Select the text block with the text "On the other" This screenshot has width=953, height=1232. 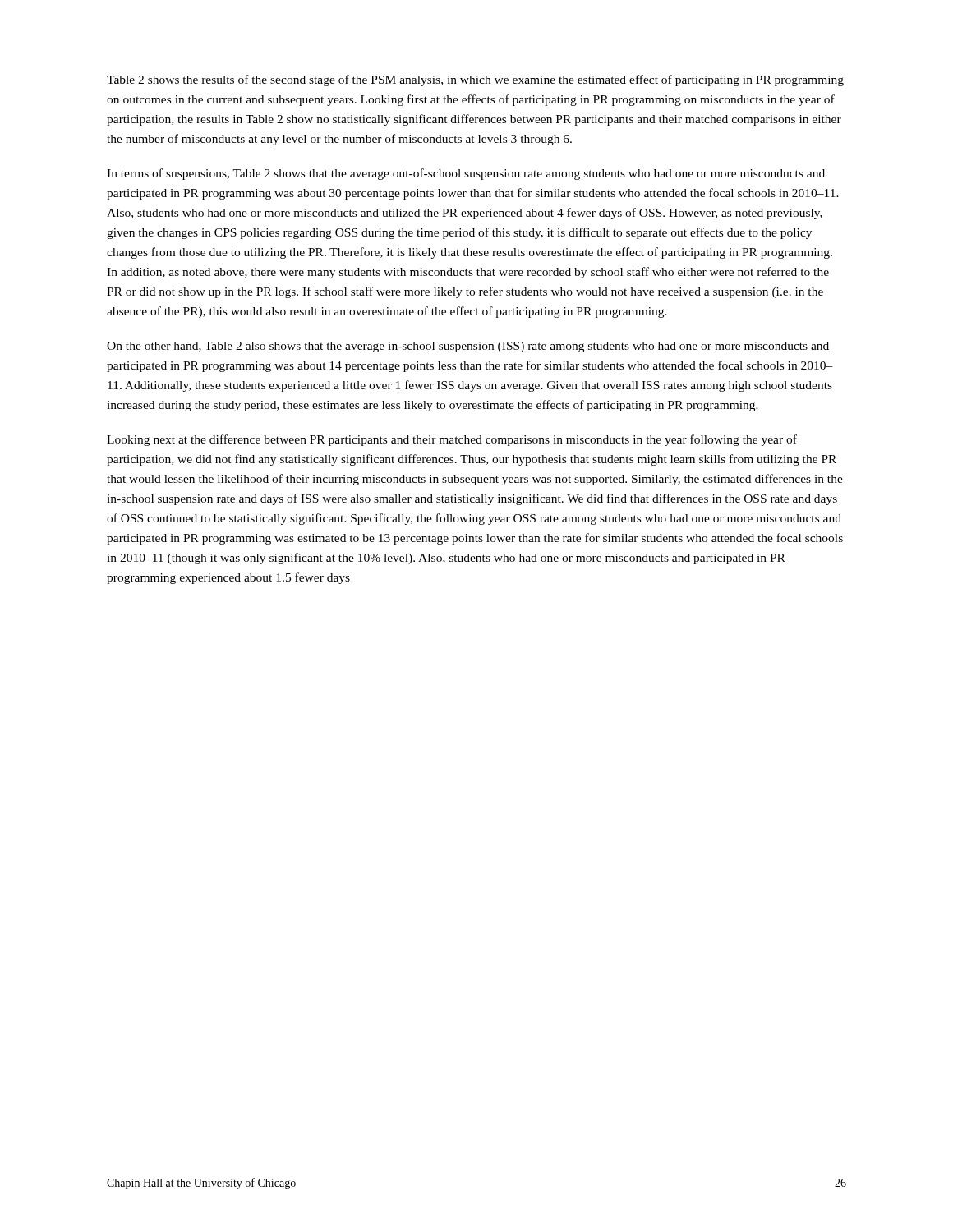click(x=470, y=375)
